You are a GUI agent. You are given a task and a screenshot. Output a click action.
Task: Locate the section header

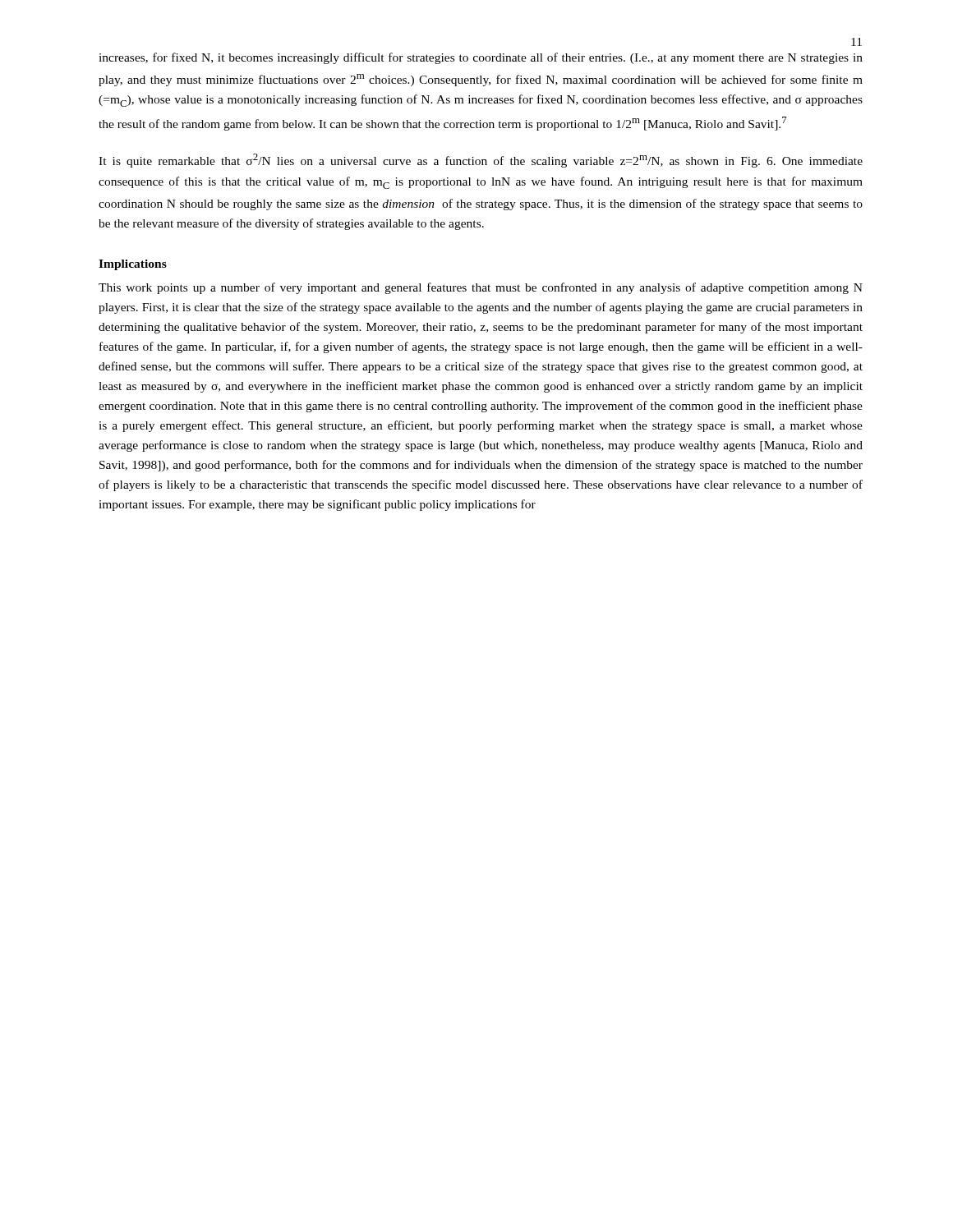[133, 263]
